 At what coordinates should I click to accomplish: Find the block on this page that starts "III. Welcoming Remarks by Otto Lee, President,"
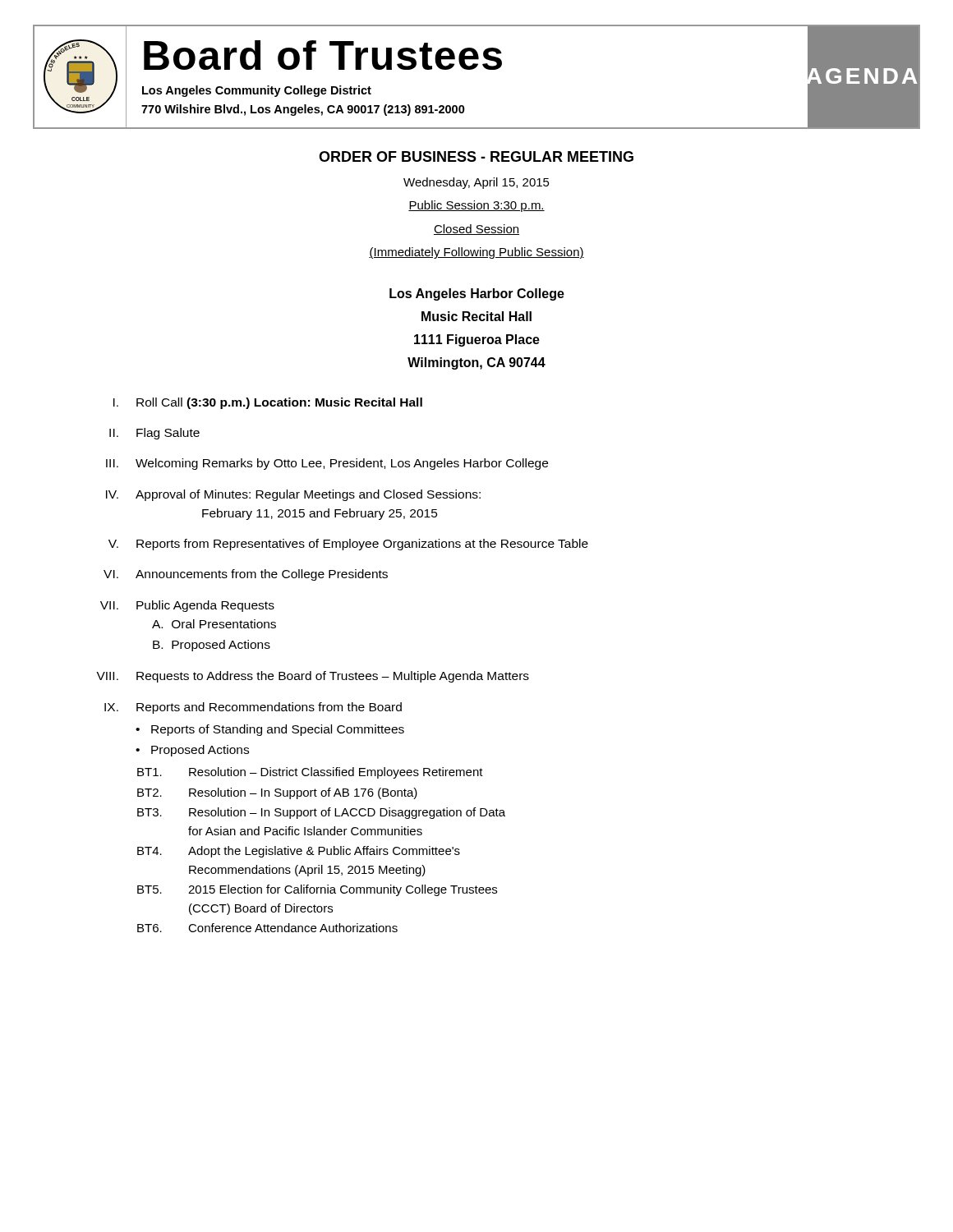pyautogui.click(x=301, y=463)
